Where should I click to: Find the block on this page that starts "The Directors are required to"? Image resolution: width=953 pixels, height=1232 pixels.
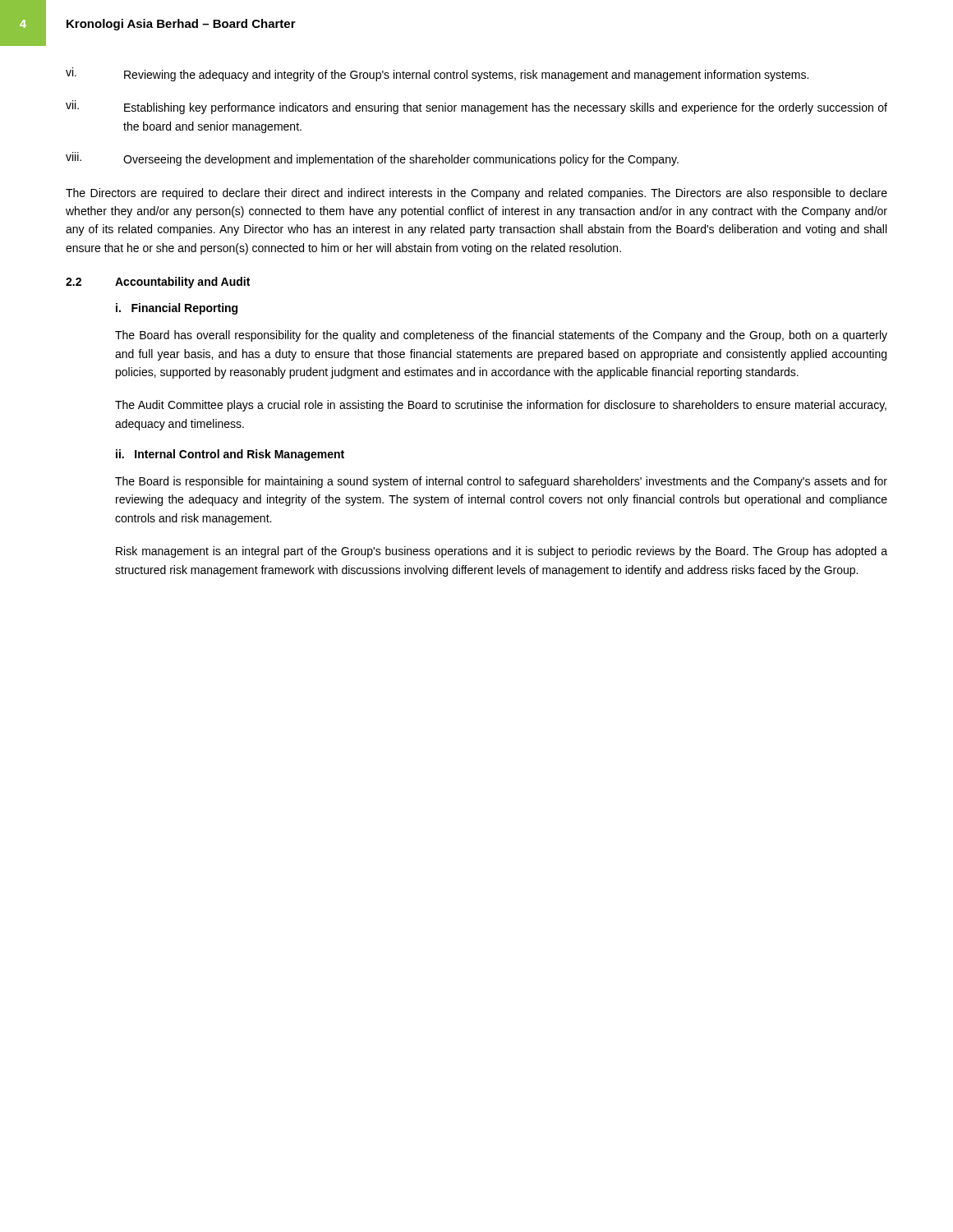(x=476, y=220)
